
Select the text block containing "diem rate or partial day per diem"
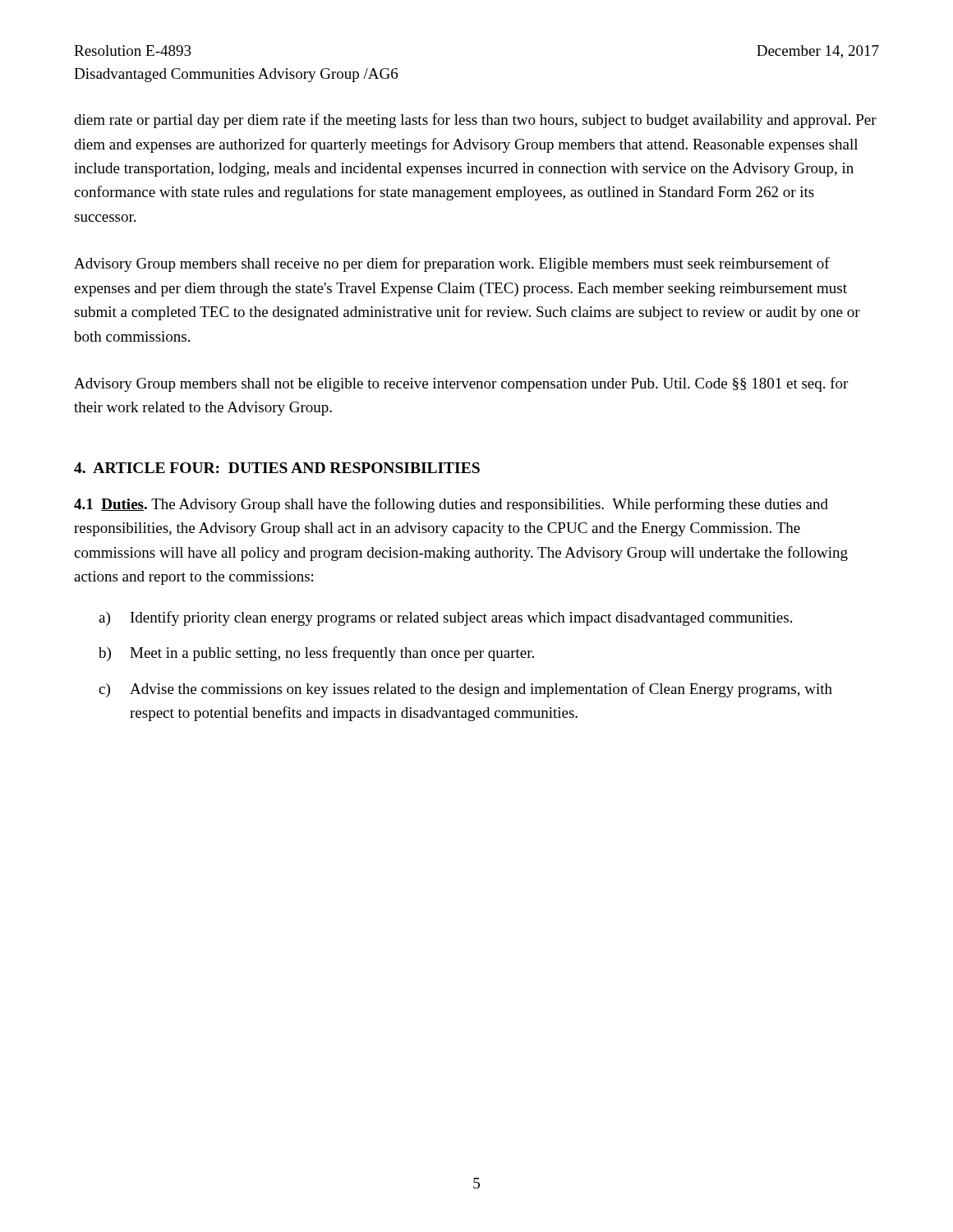(x=475, y=168)
